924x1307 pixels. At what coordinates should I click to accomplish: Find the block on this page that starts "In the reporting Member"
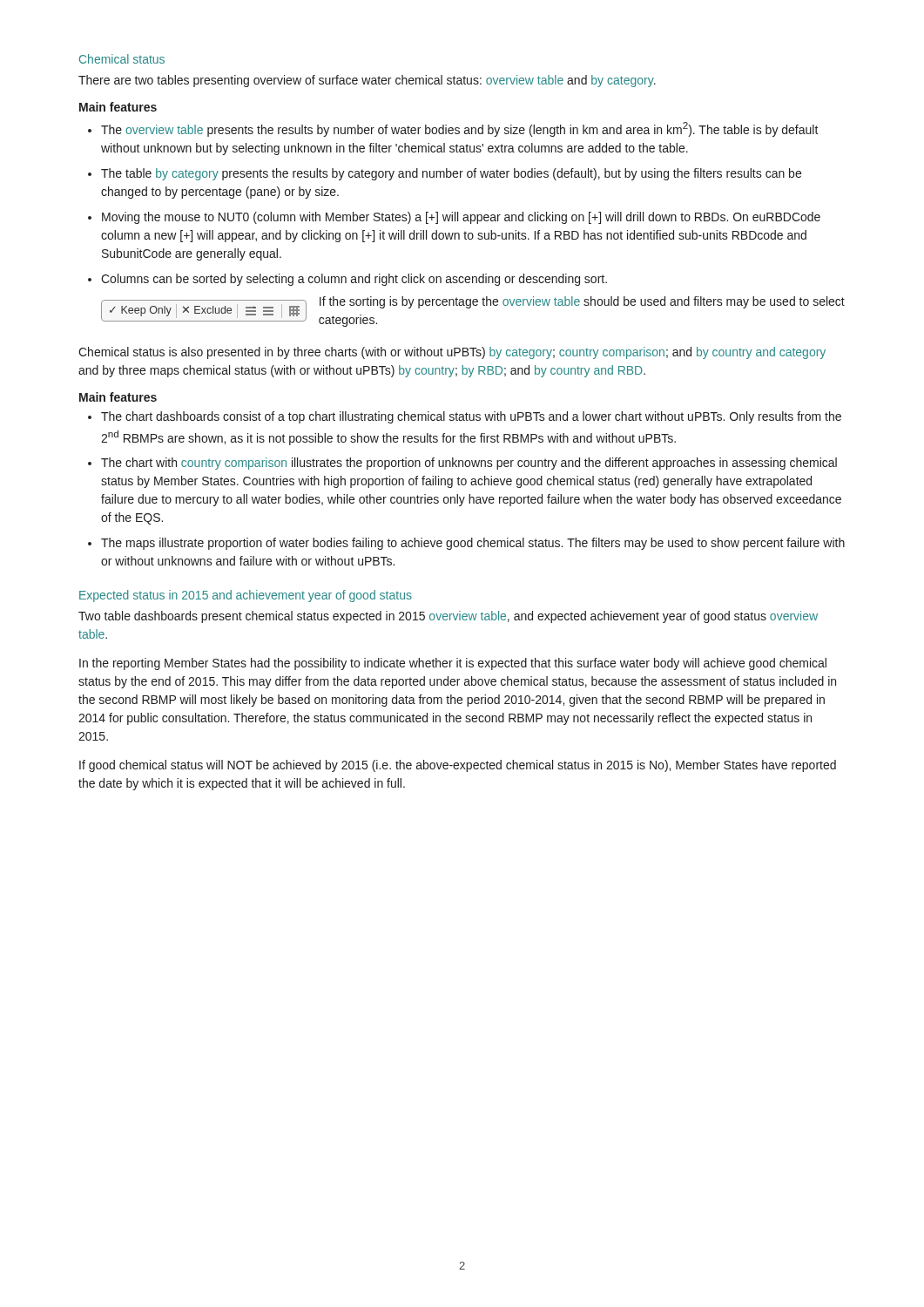point(458,700)
